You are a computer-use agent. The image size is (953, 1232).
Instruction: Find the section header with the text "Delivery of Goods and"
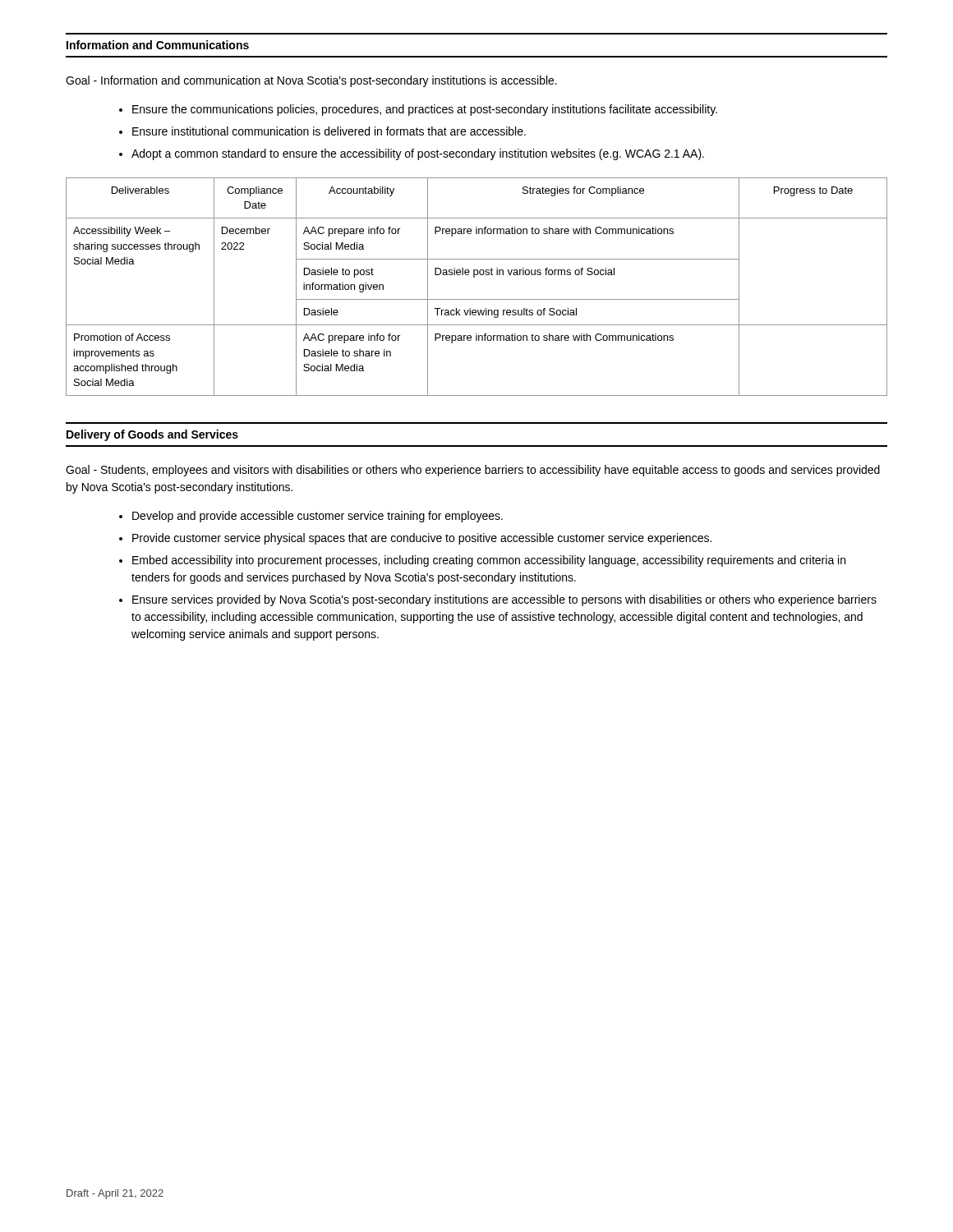coord(152,435)
